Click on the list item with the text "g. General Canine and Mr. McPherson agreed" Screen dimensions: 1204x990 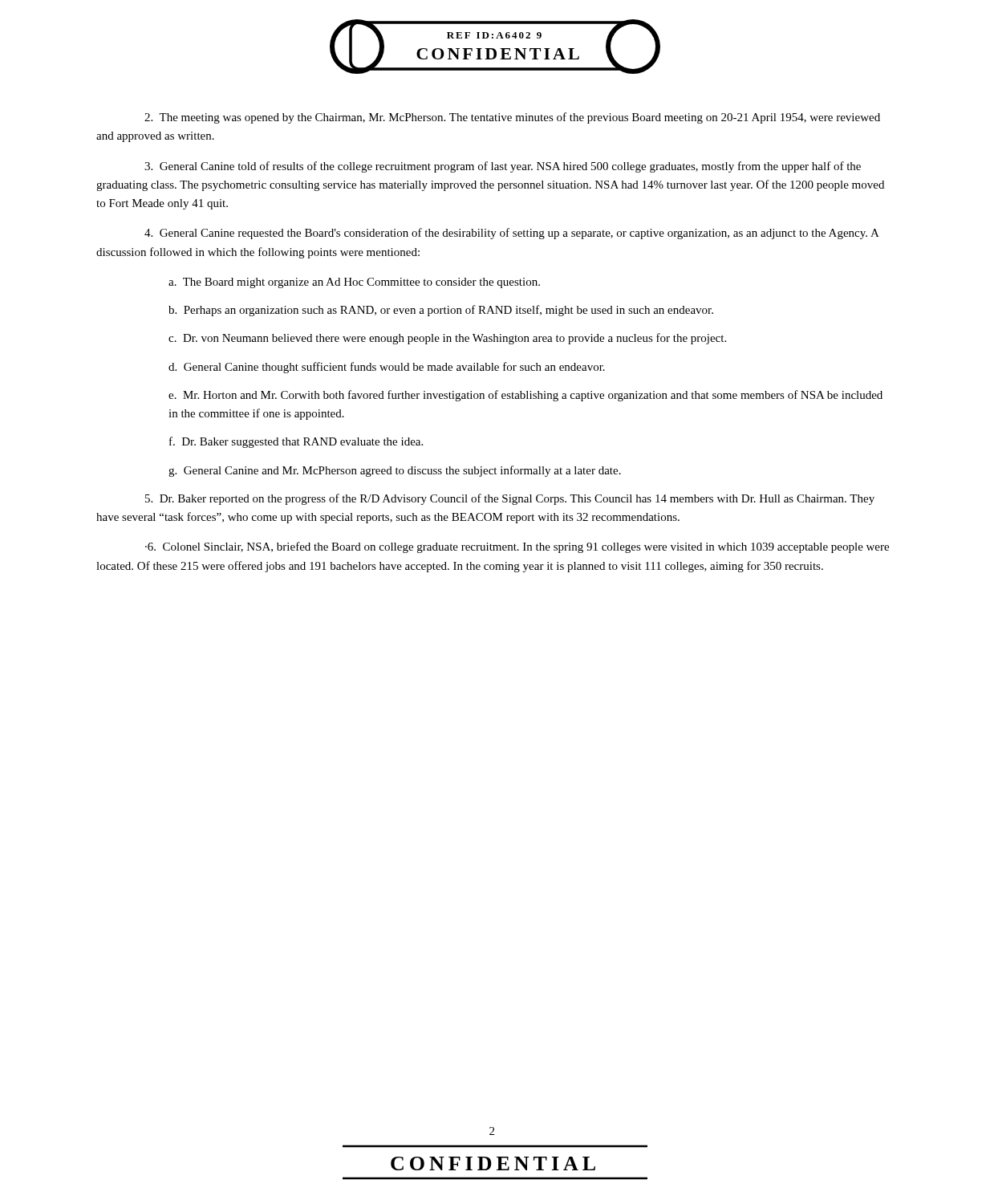(x=395, y=470)
